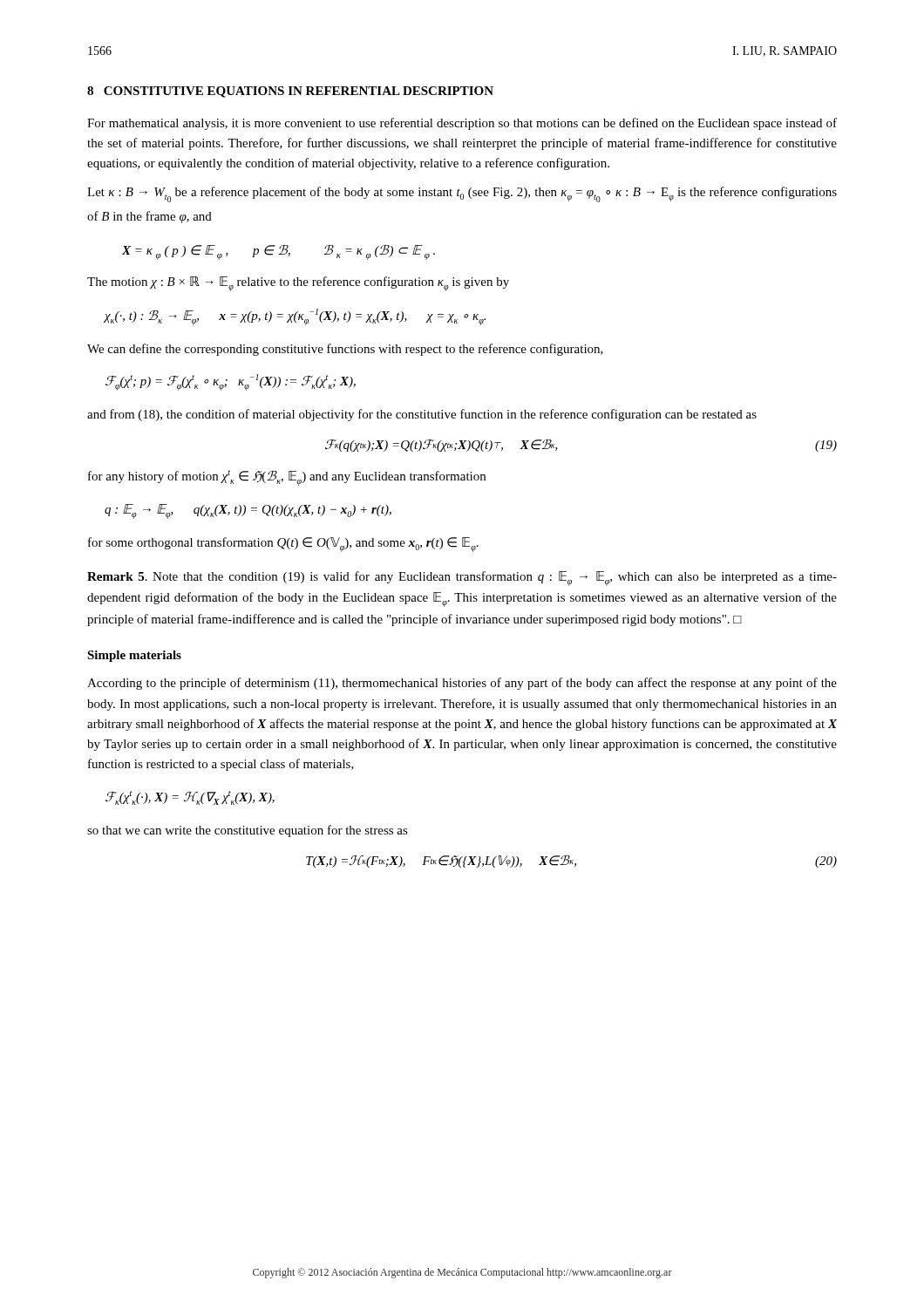Where is the passage that starts "for some orthogonal transformation Q(t) ∈"?
The height and width of the screenshot is (1308, 924).
462,543
